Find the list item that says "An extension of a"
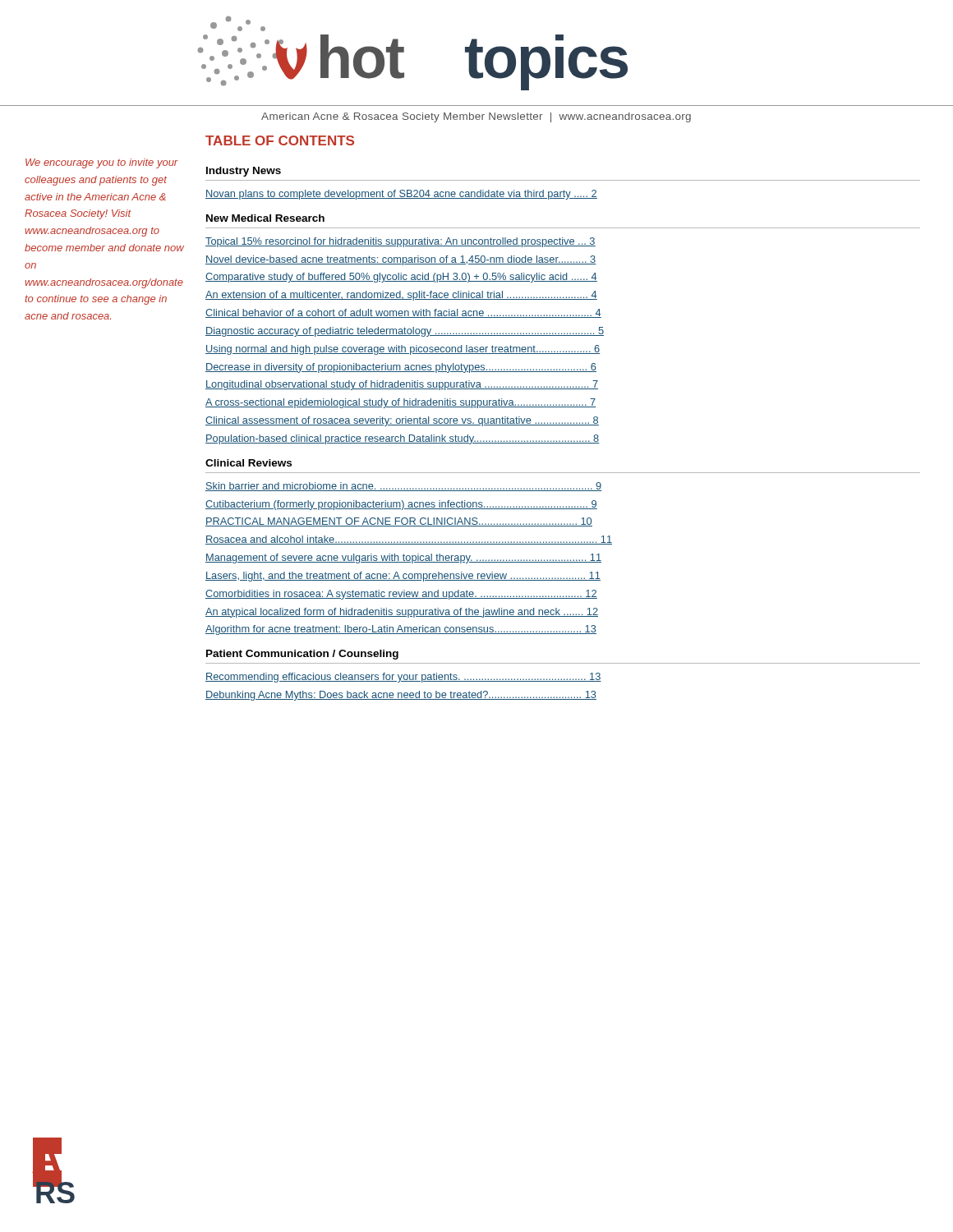The image size is (953, 1232). (563, 295)
